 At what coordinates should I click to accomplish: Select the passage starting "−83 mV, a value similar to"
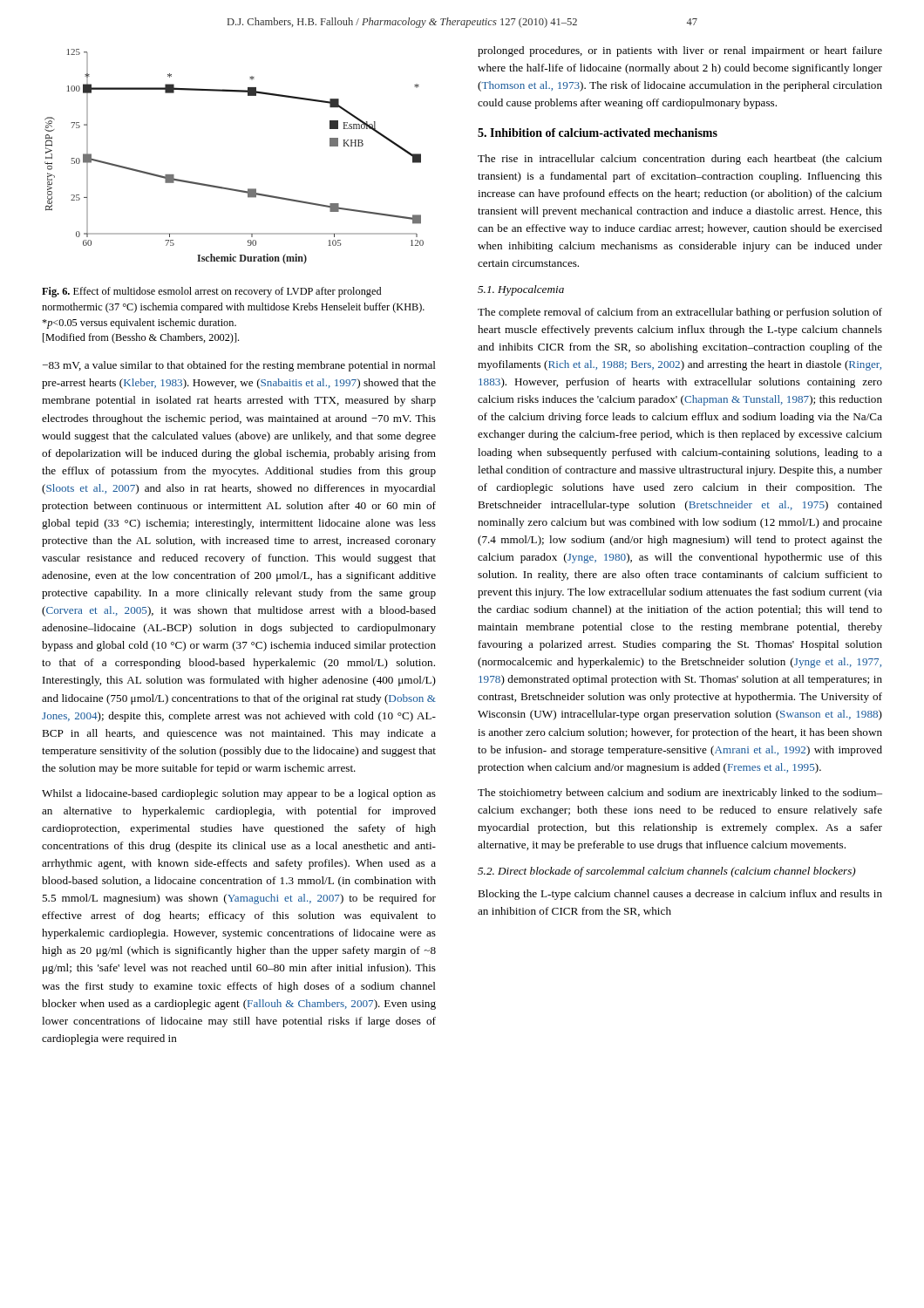tap(239, 702)
